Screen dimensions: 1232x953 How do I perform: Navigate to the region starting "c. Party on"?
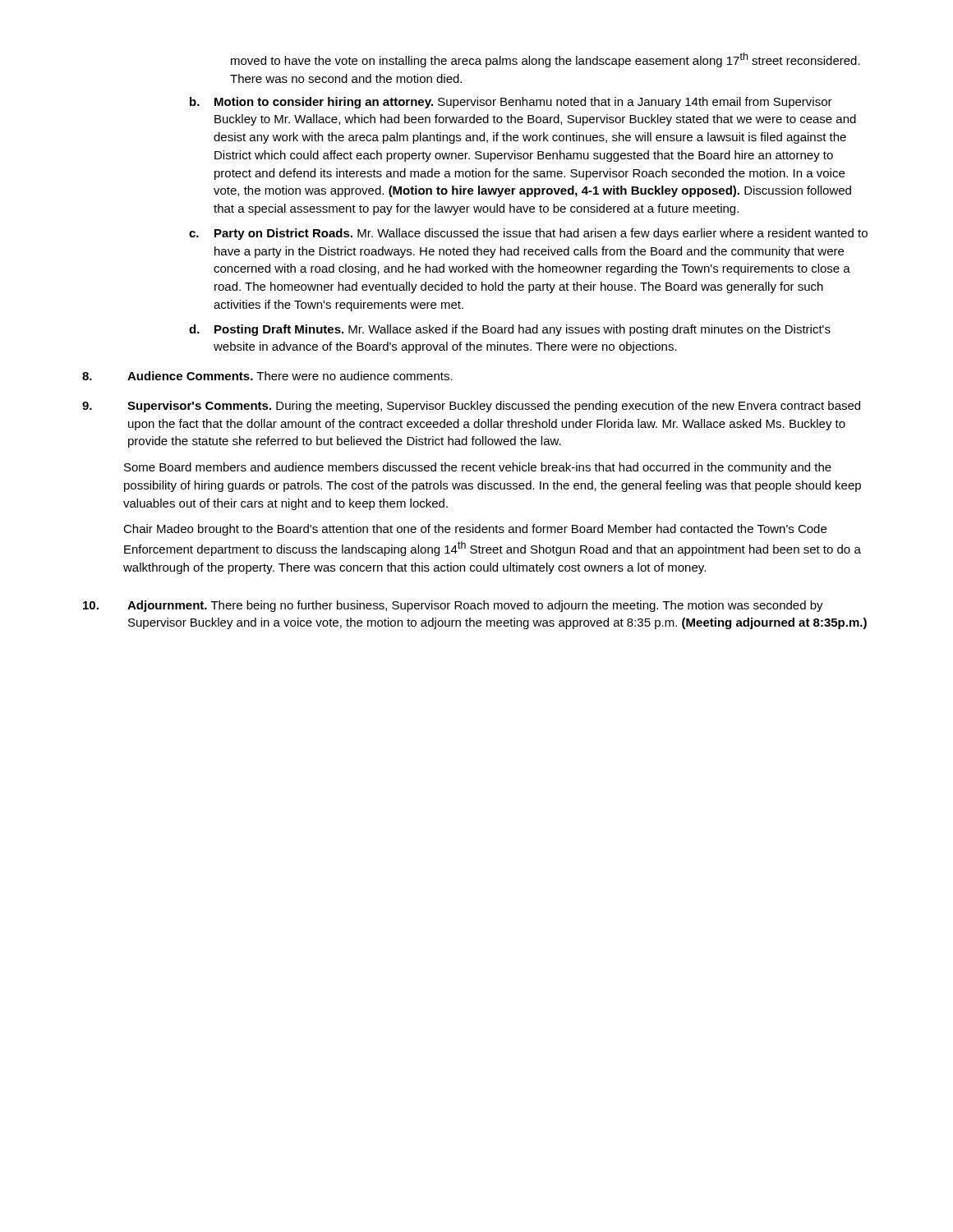click(x=530, y=269)
